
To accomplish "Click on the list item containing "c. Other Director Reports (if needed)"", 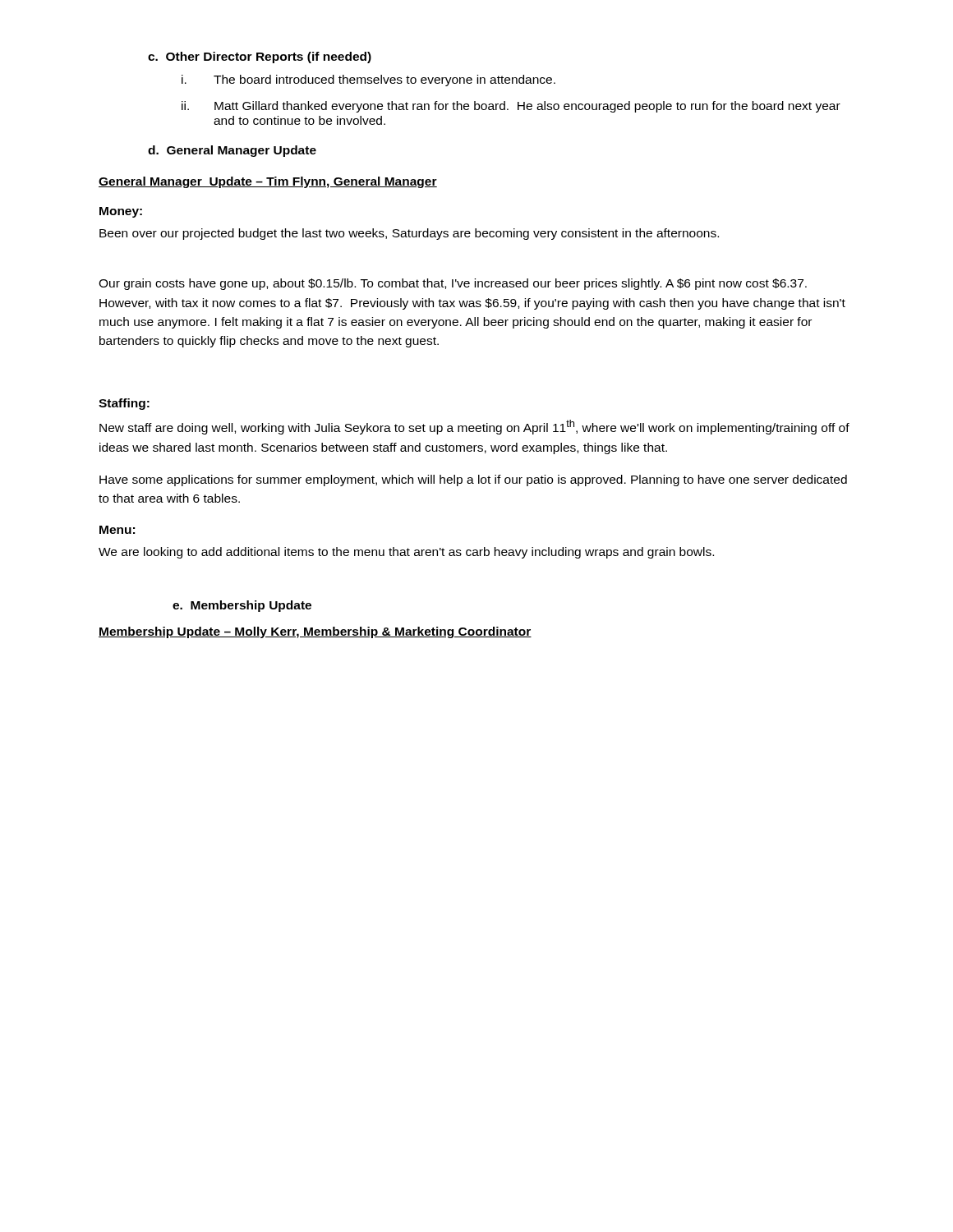I will click(x=260, y=56).
